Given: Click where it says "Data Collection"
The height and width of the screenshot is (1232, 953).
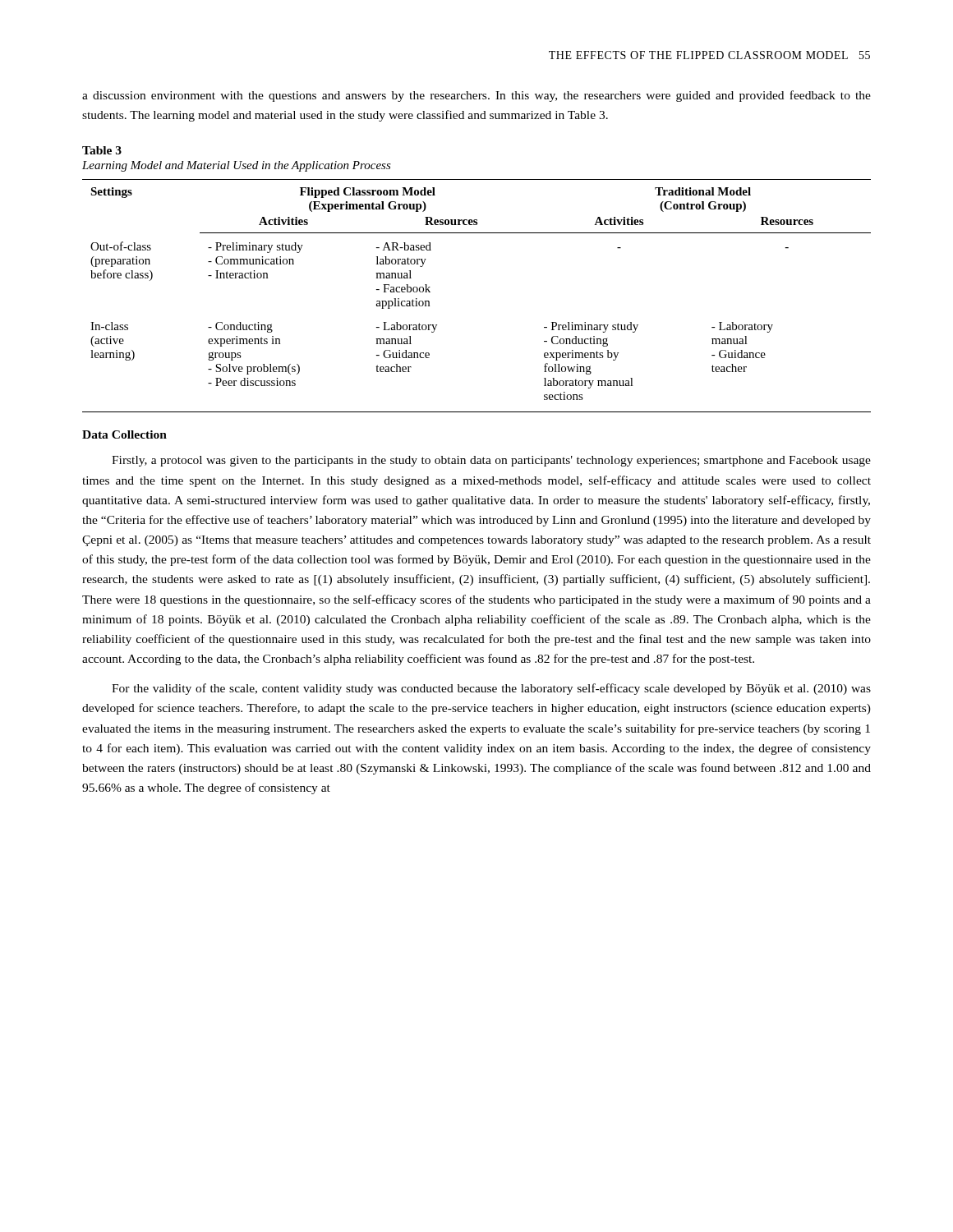Looking at the screenshot, I should pos(124,434).
